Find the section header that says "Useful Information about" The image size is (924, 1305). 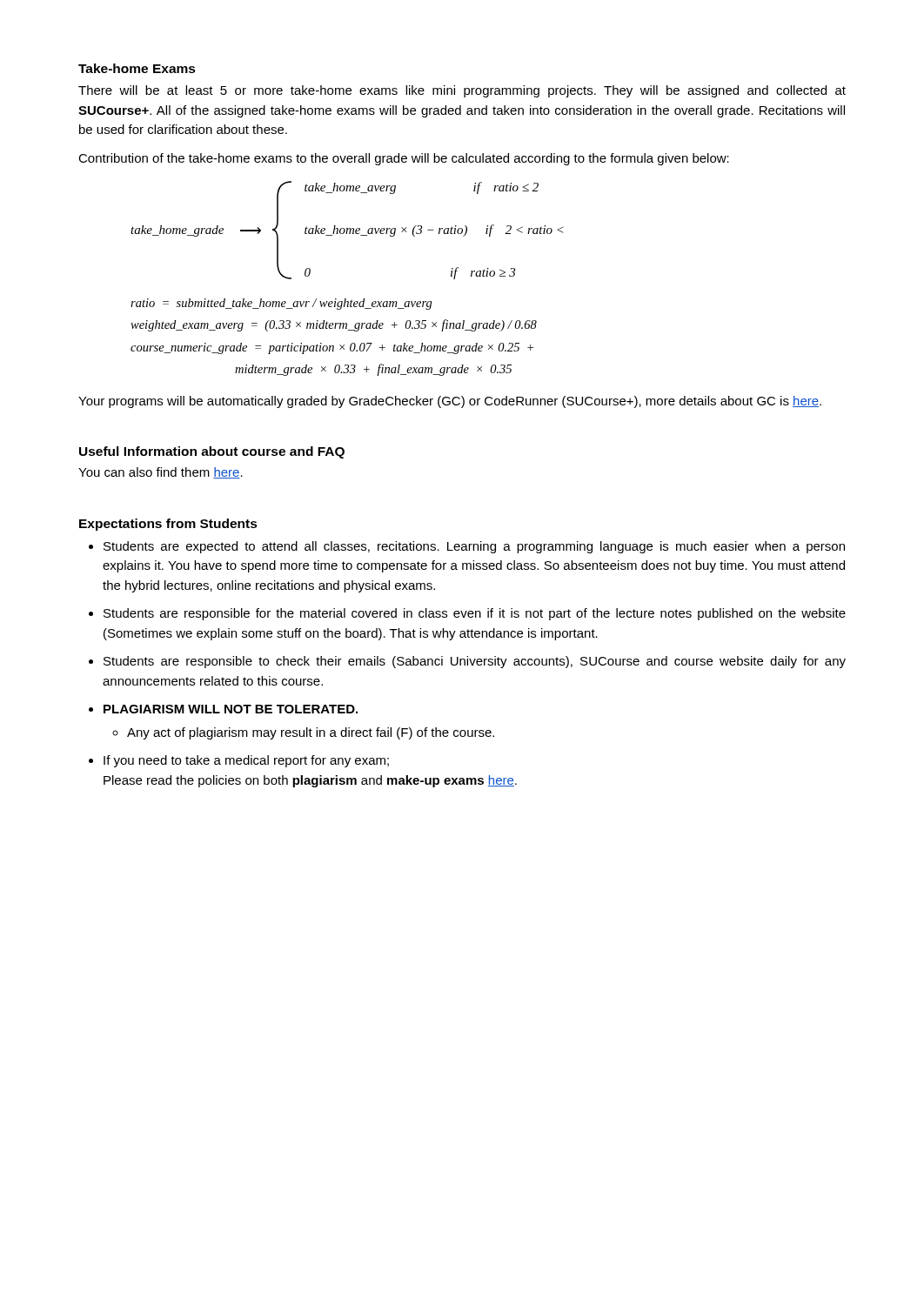212,451
